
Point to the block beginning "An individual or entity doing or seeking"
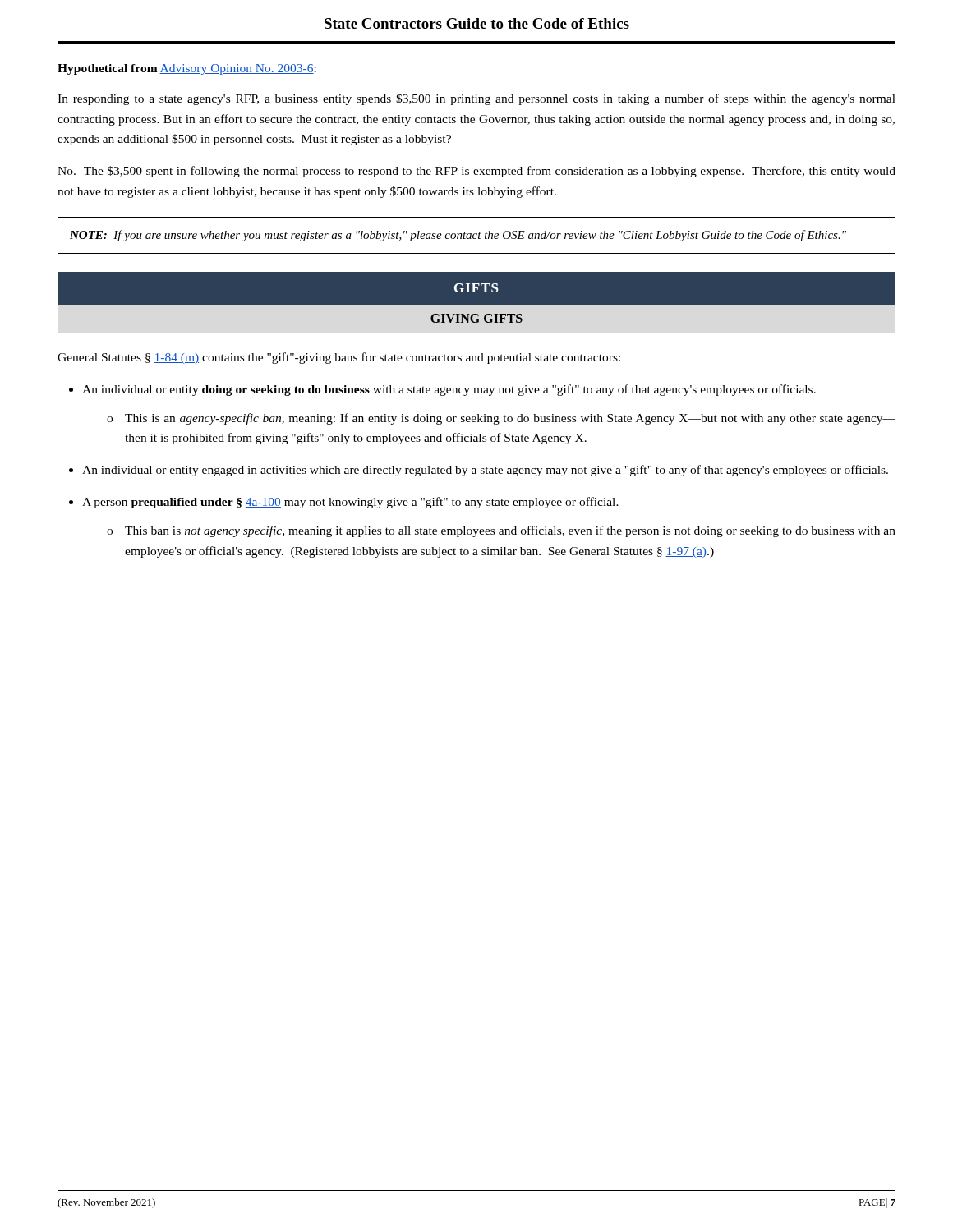[489, 415]
